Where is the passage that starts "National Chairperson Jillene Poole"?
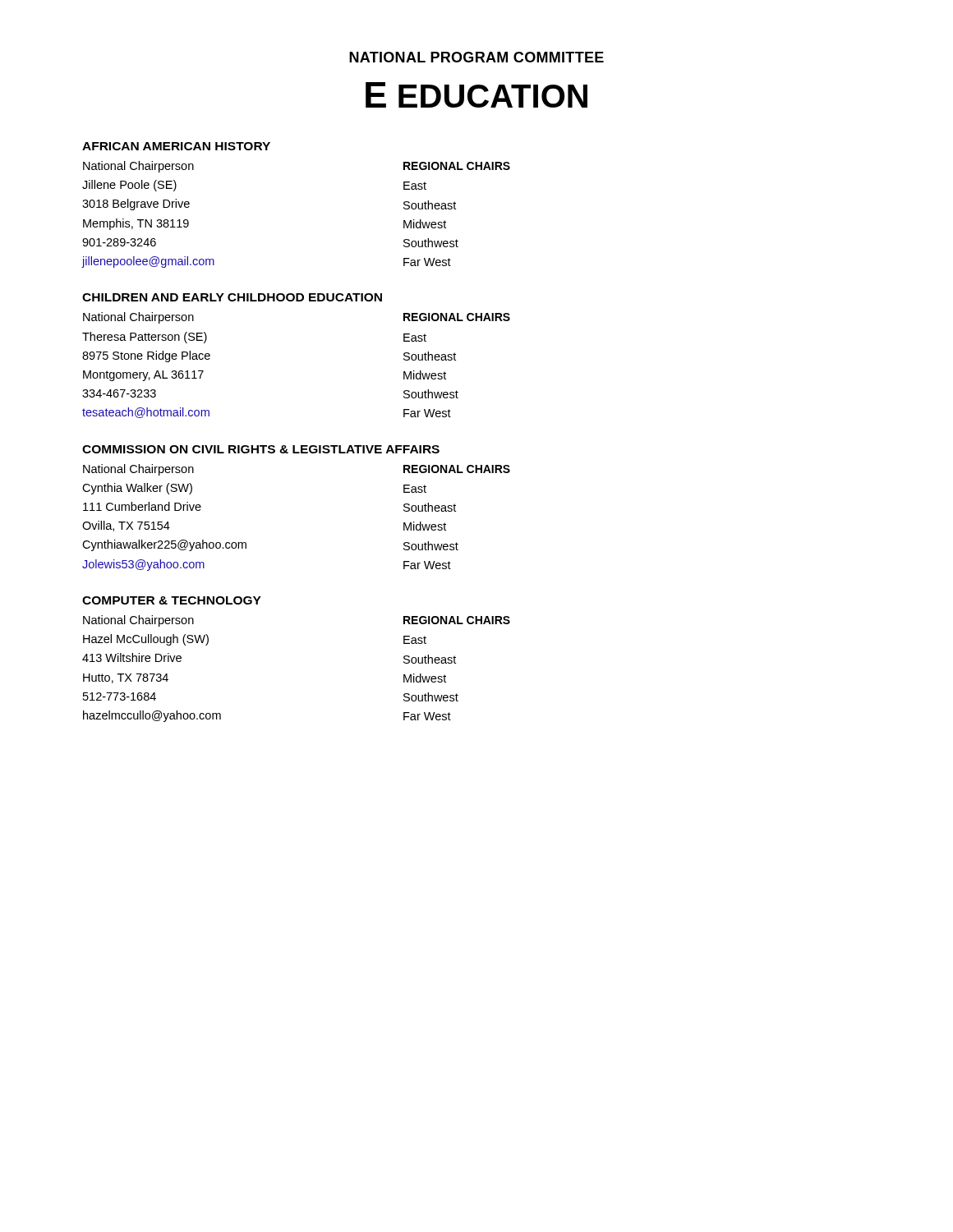 138,167
